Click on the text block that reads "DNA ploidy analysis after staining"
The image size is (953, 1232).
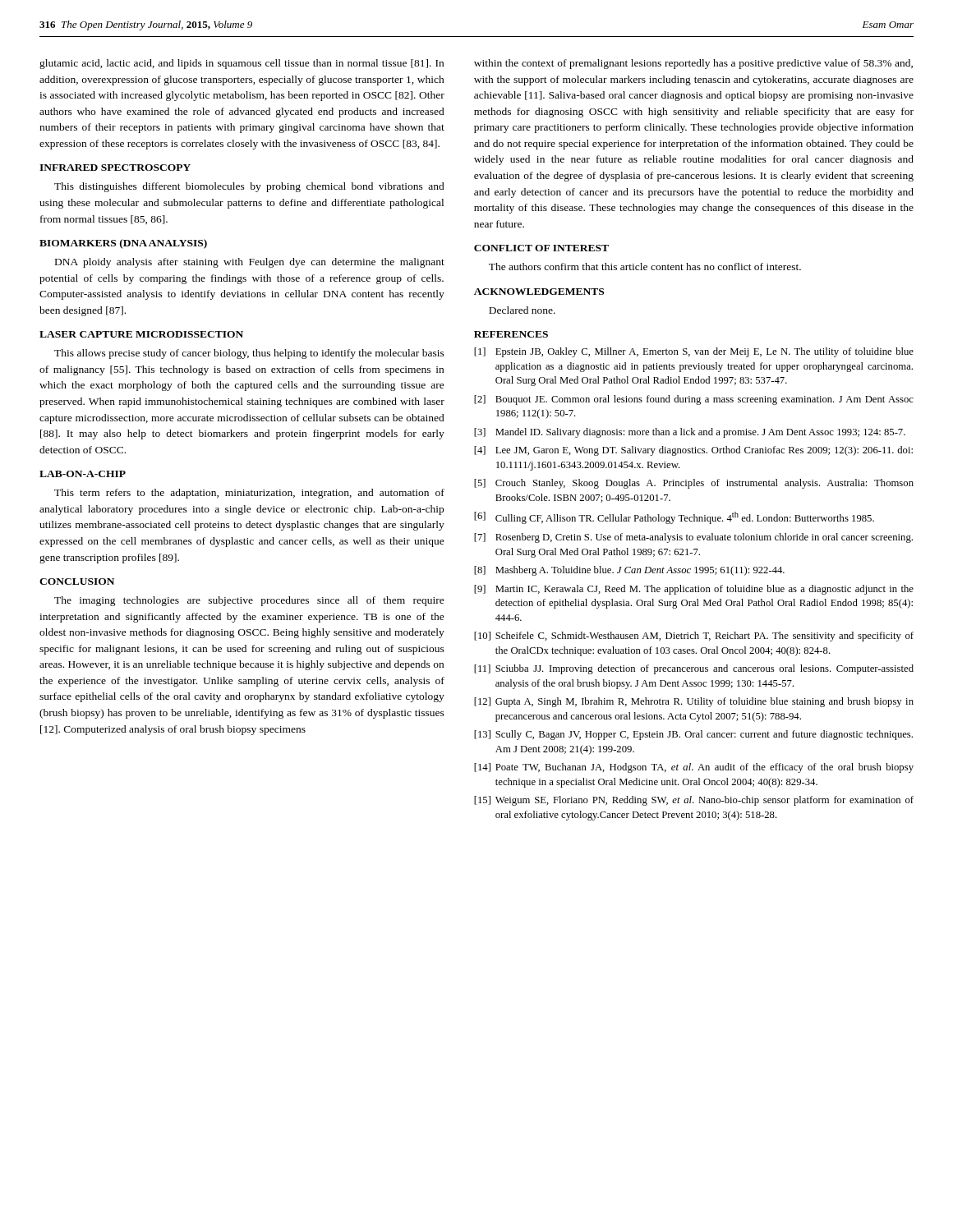pyautogui.click(x=242, y=286)
